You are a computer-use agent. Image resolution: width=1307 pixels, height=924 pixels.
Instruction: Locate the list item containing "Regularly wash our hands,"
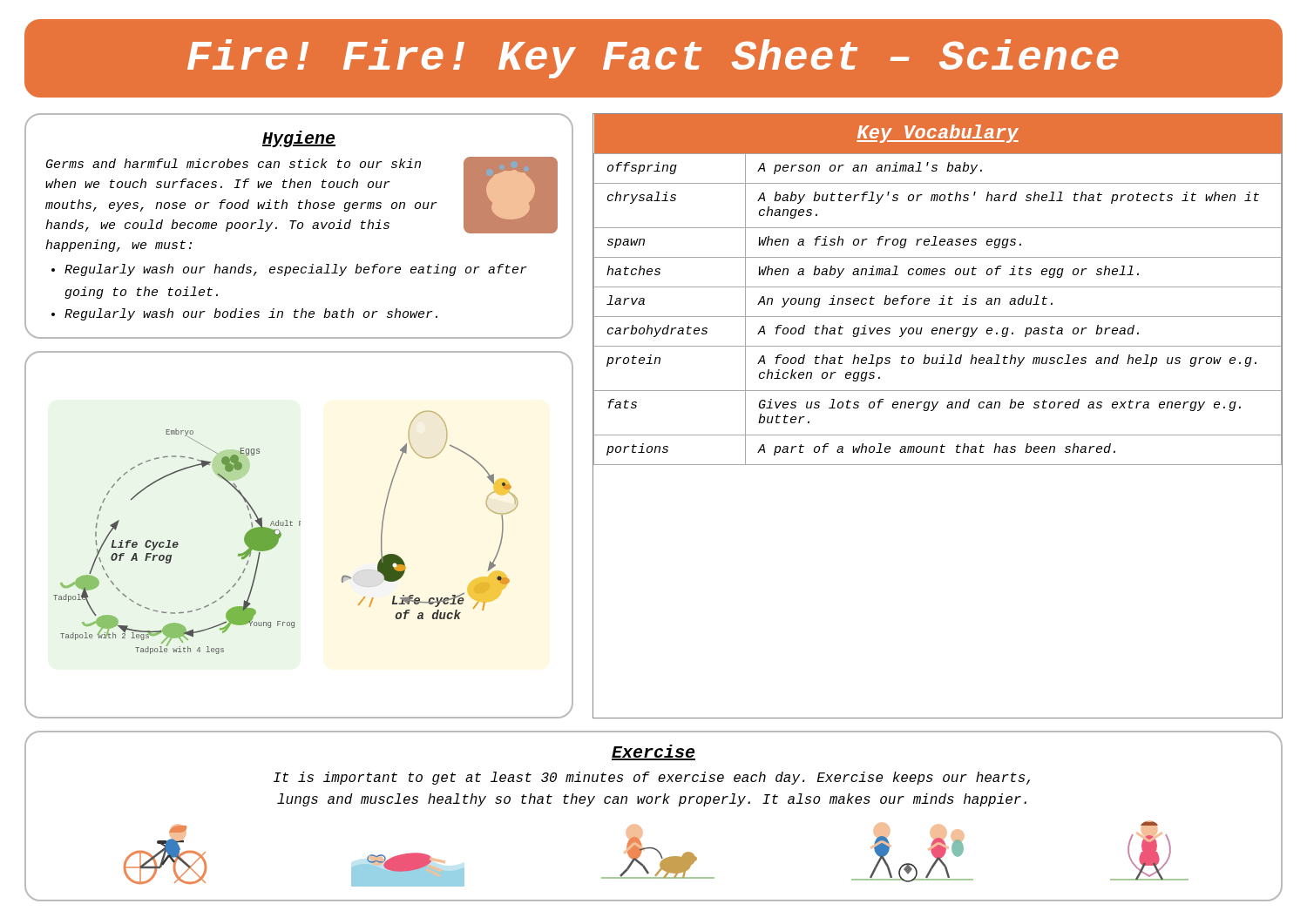[296, 282]
